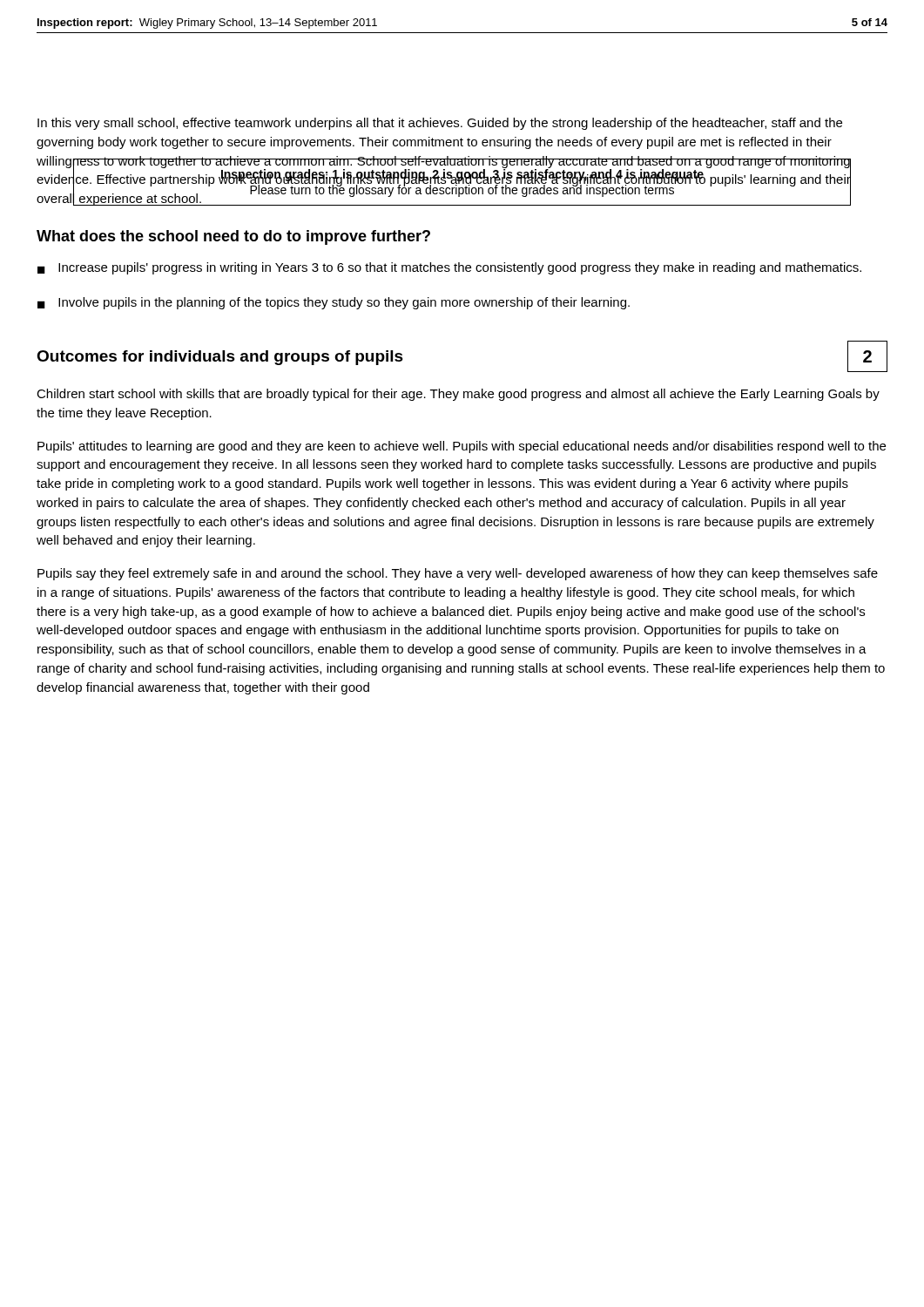
Task: Point to the block beginning "Children start school with"
Action: click(458, 403)
